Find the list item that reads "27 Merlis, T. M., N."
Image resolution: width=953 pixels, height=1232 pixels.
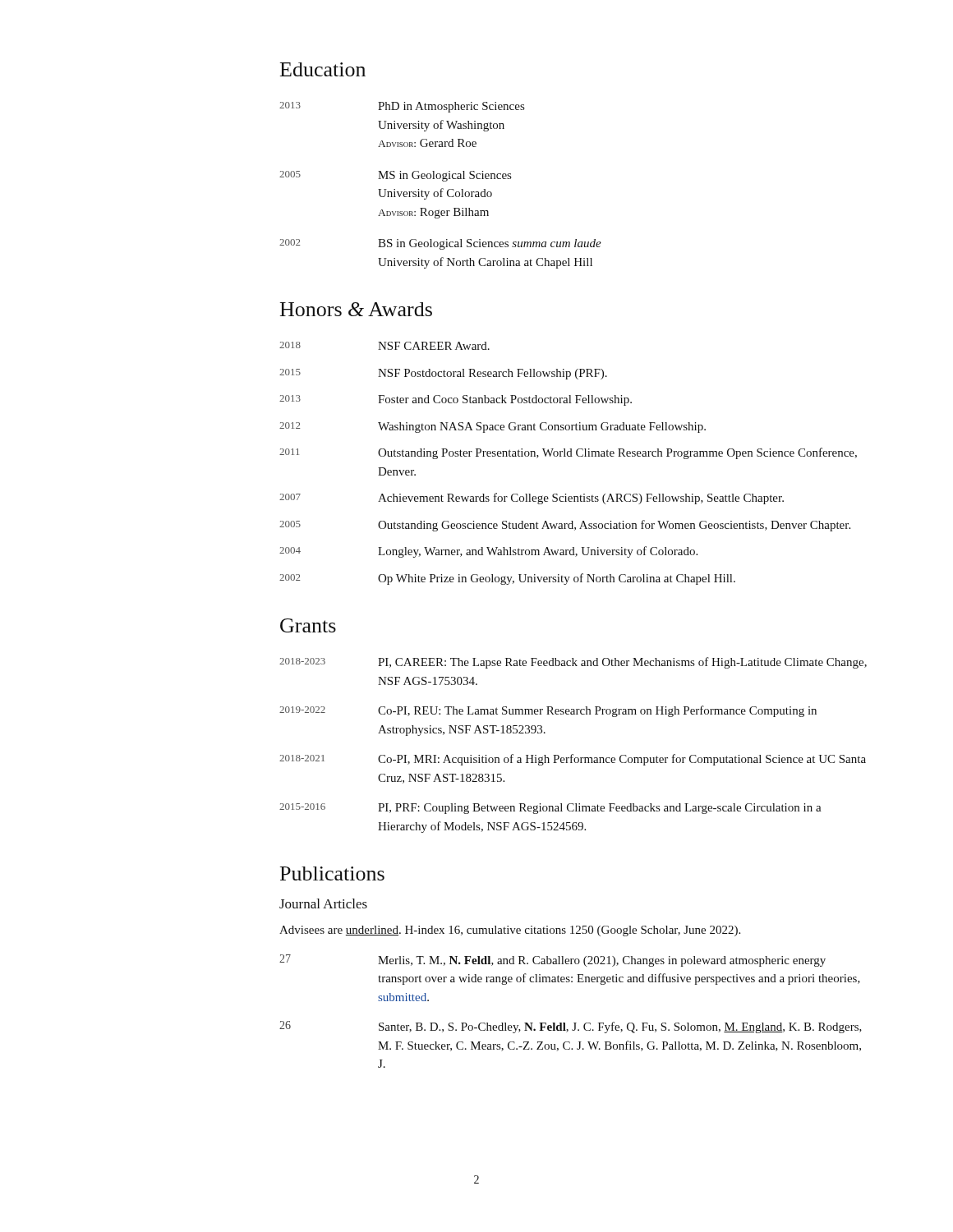[x=624, y=978]
